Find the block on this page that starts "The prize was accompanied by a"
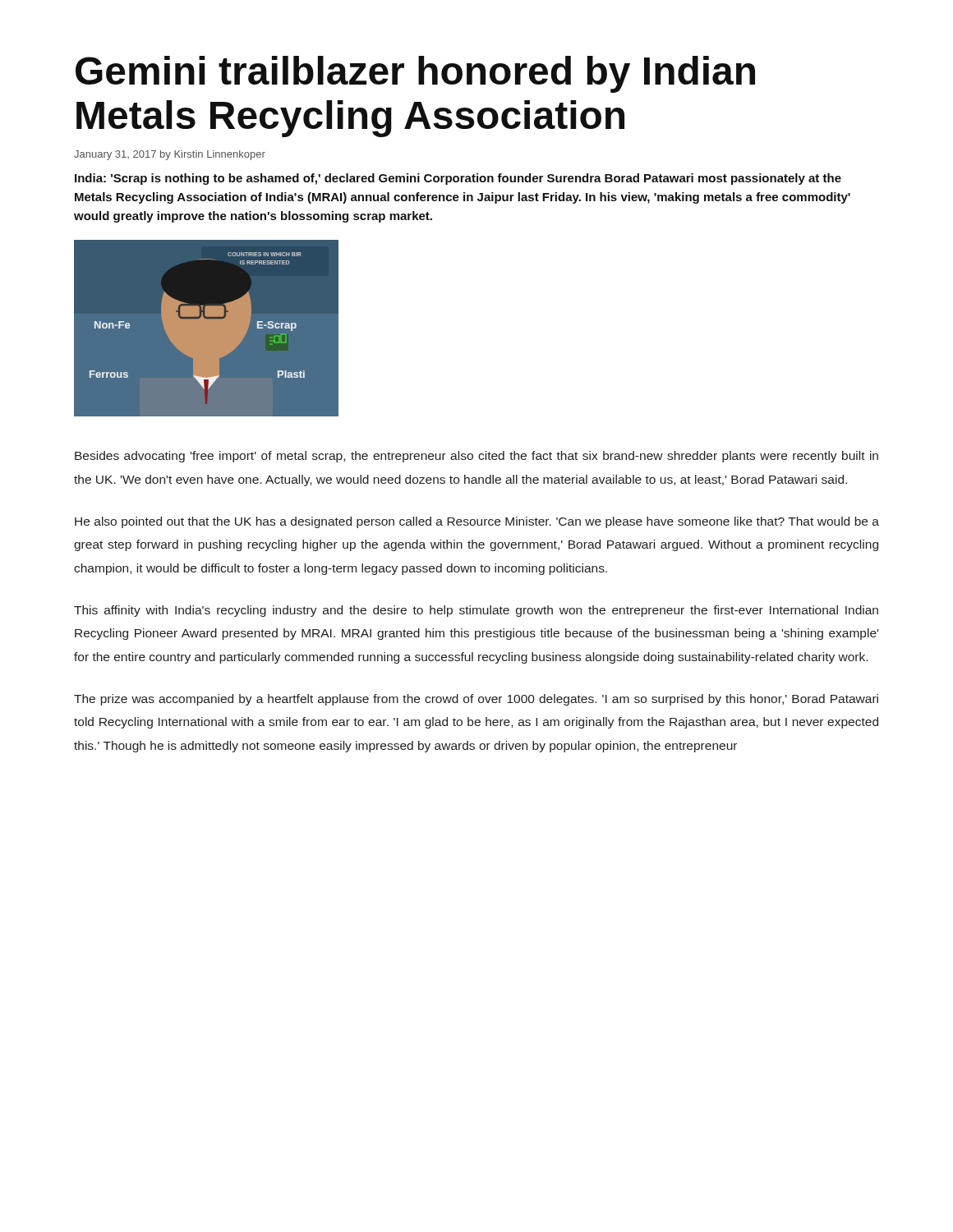The image size is (953, 1232). click(476, 722)
